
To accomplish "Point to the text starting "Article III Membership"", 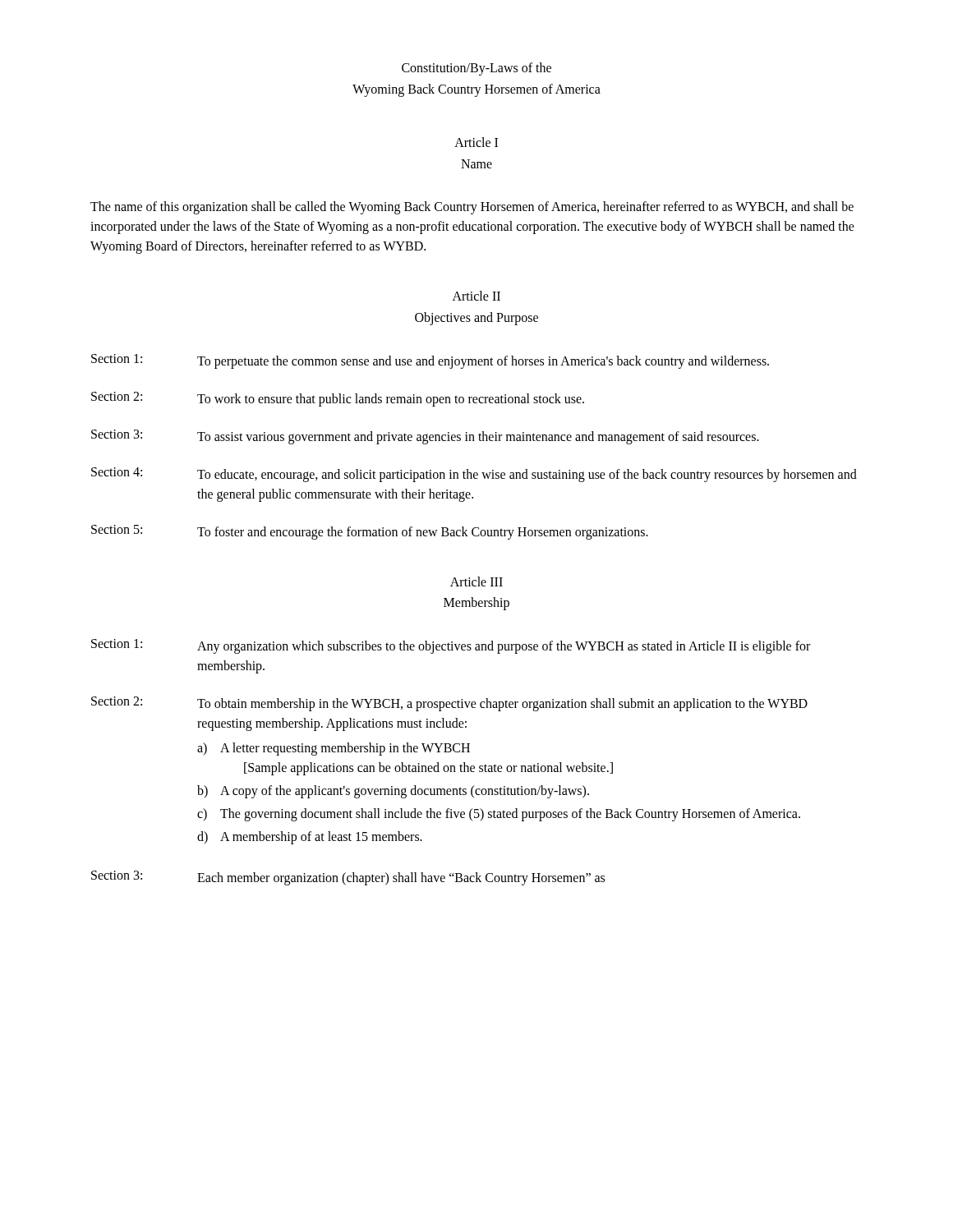I will (476, 592).
